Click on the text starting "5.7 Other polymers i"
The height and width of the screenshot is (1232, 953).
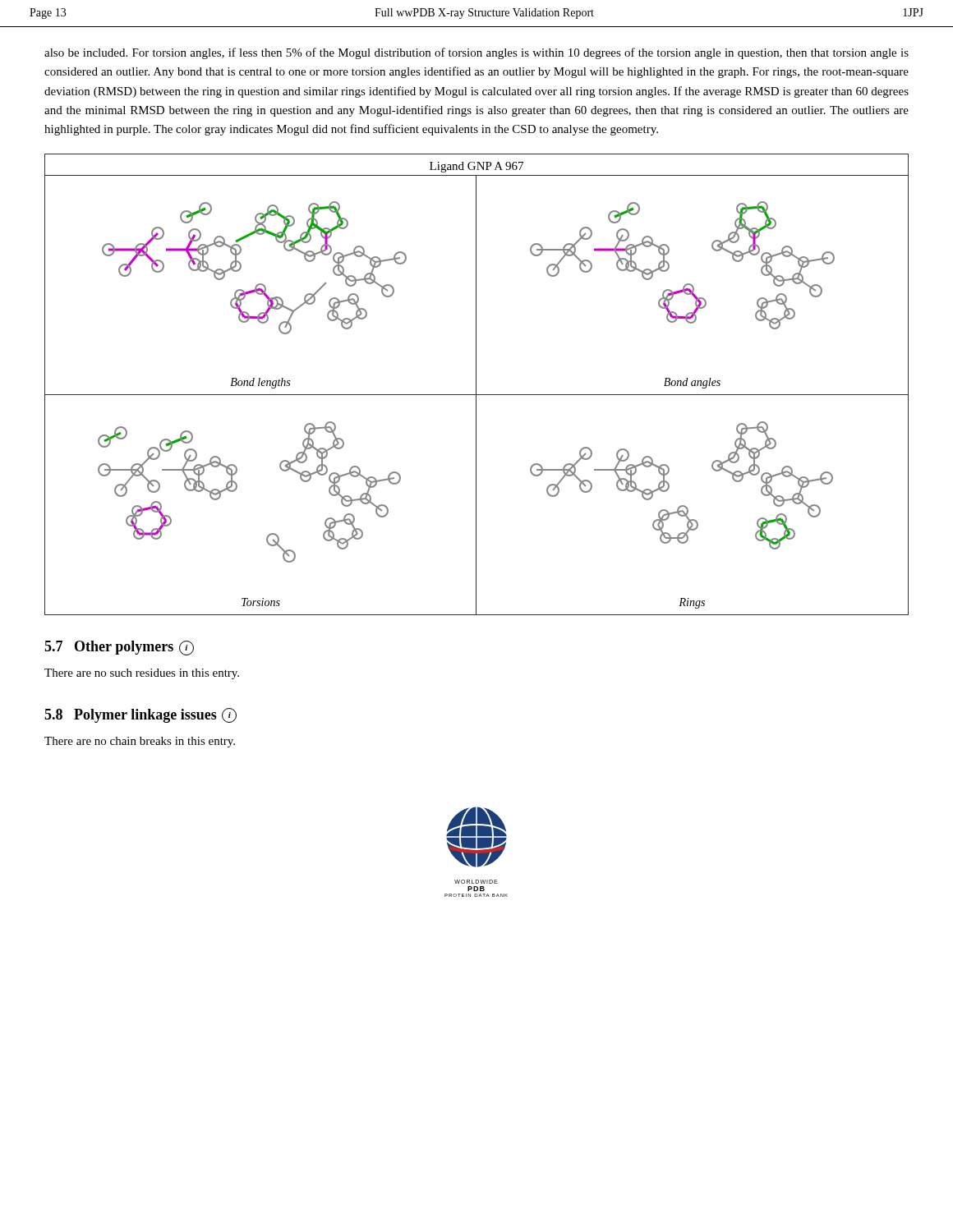(x=119, y=647)
